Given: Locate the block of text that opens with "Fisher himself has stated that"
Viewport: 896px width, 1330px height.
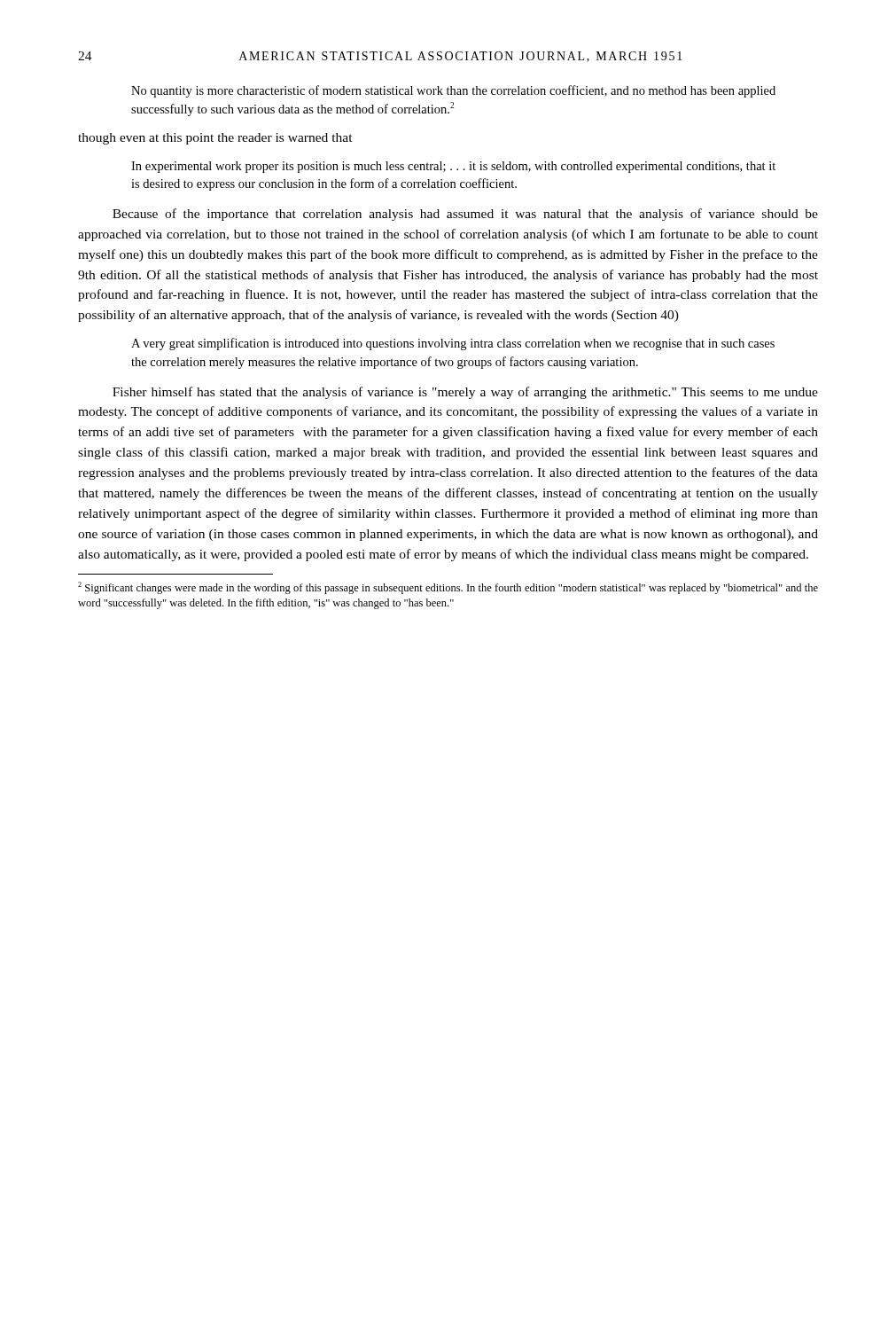Looking at the screenshot, I should tap(448, 472).
